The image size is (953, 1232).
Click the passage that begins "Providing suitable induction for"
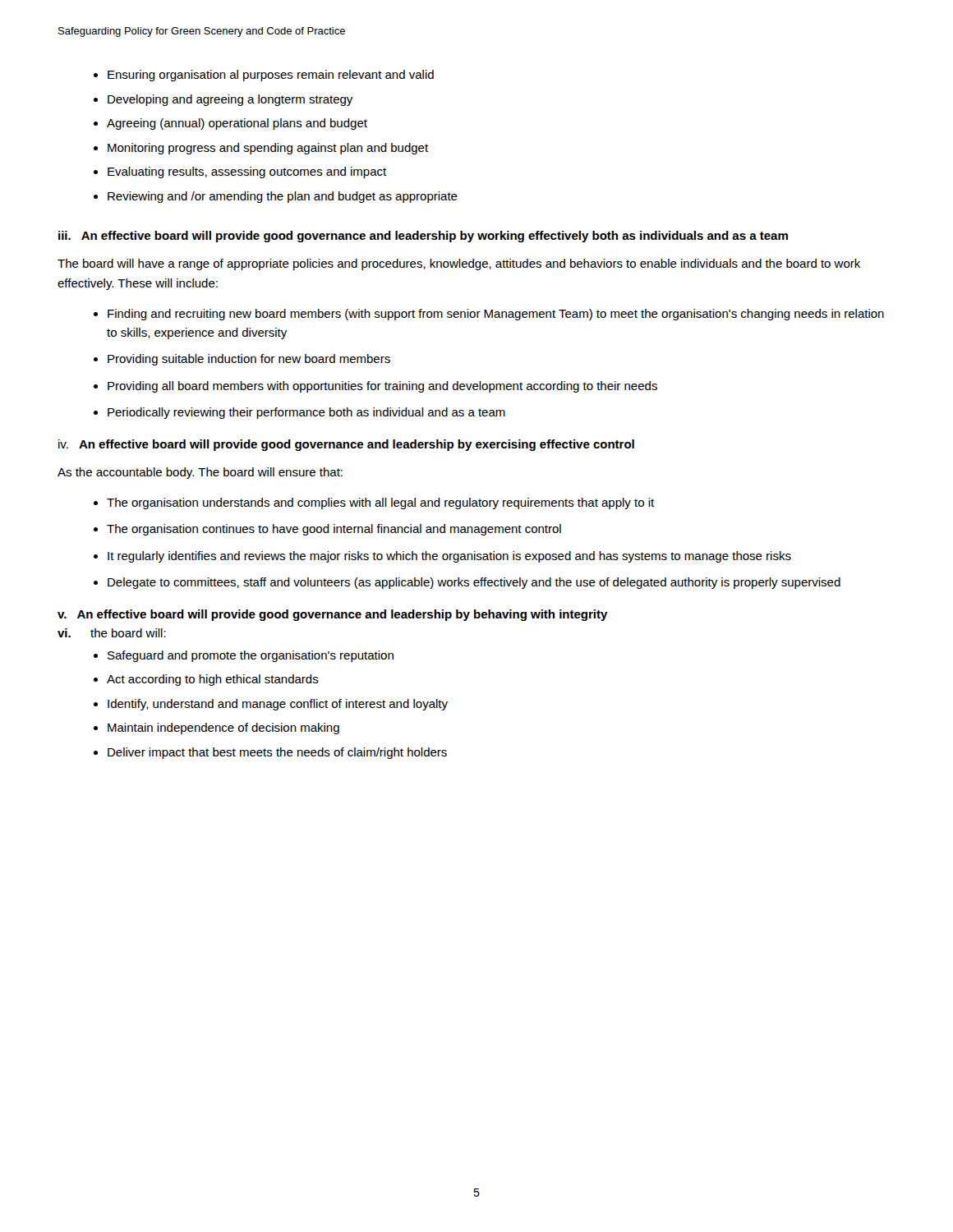click(249, 360)
